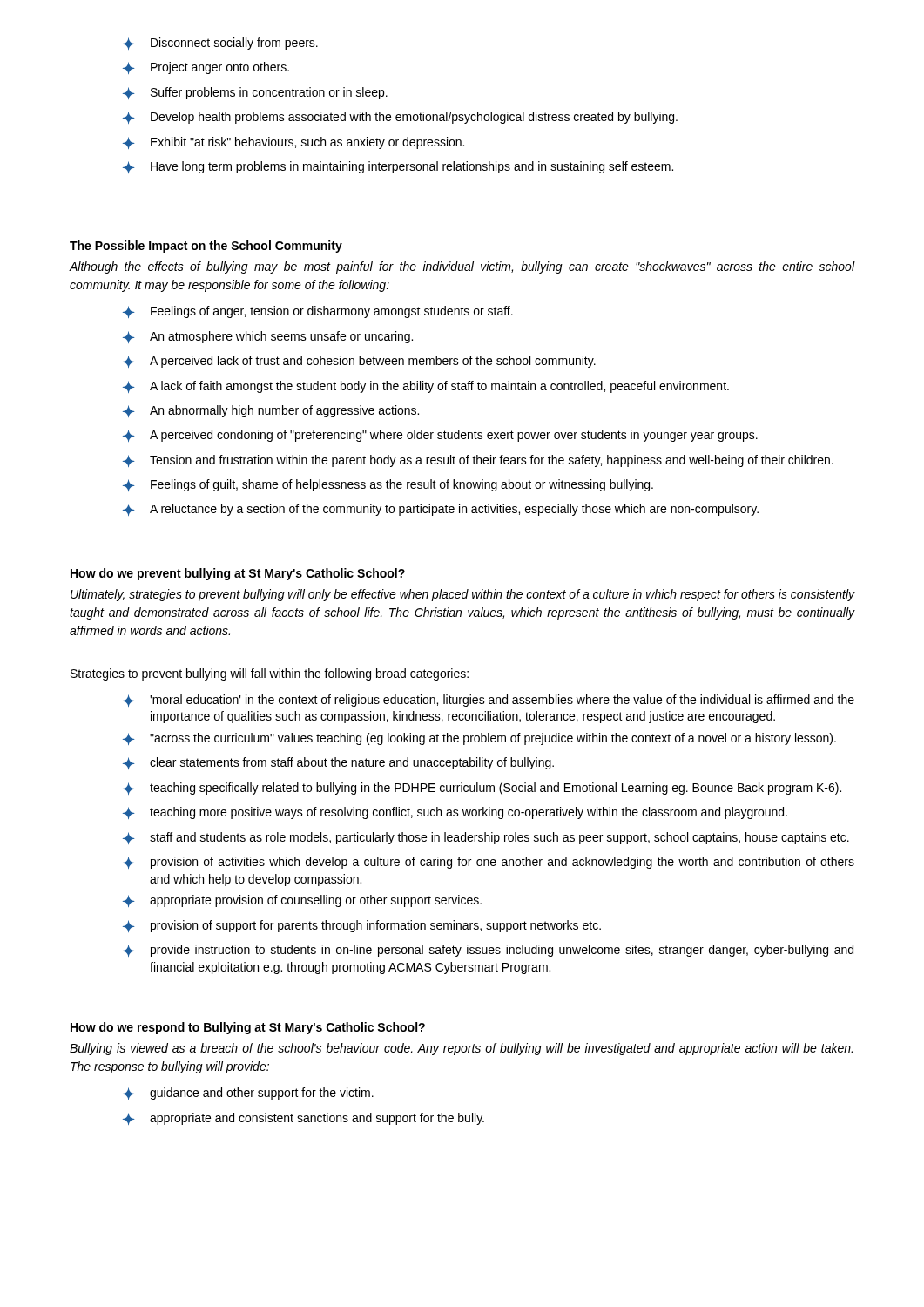This screenshot has height=1307, width=924.
Task: Find the list item with the text "✦ Feelings of guilt, shame of"
Action: click(x=488, y=487)
